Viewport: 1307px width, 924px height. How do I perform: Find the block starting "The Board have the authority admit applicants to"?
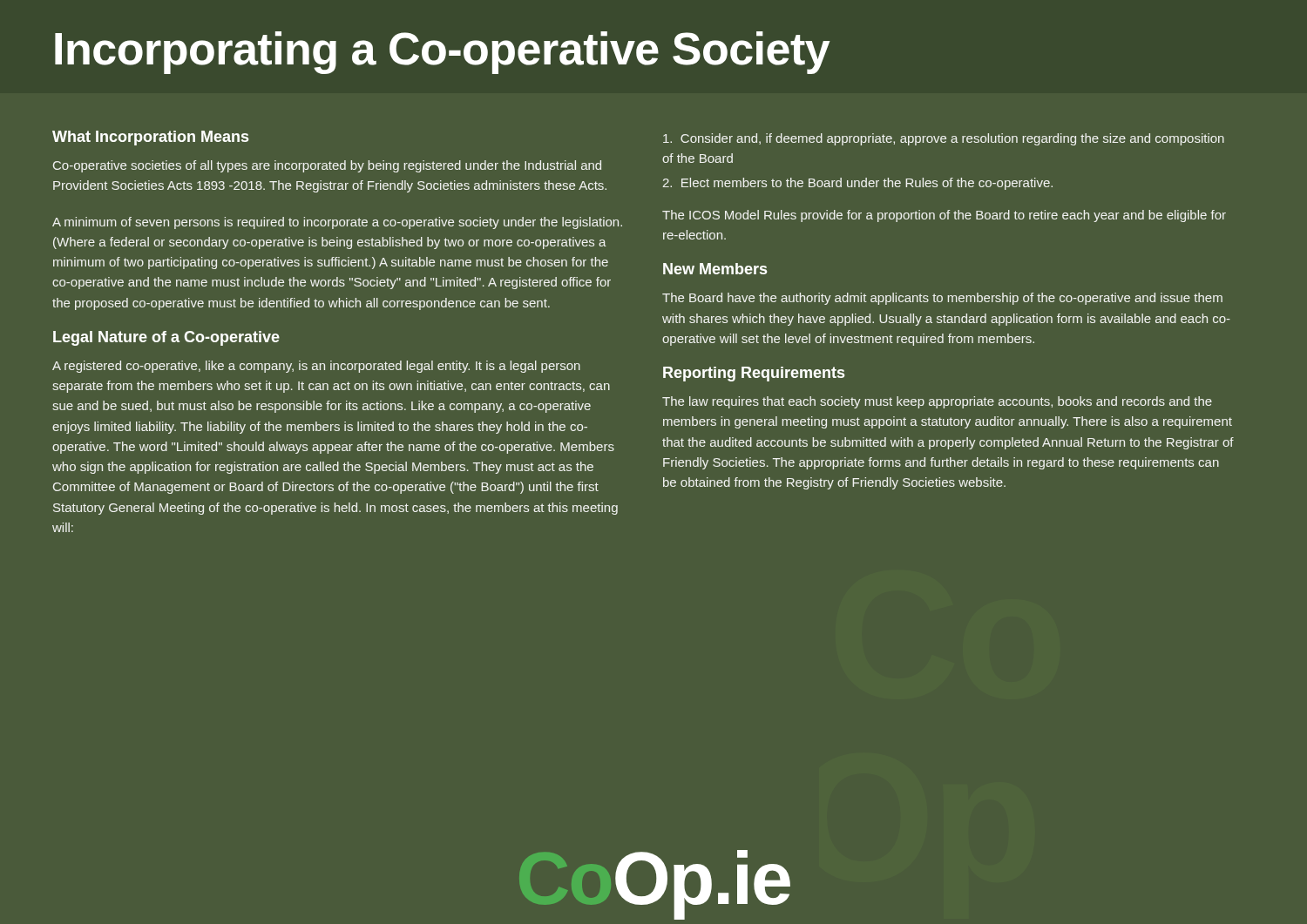pyautogui.click(x=946, y=318)
